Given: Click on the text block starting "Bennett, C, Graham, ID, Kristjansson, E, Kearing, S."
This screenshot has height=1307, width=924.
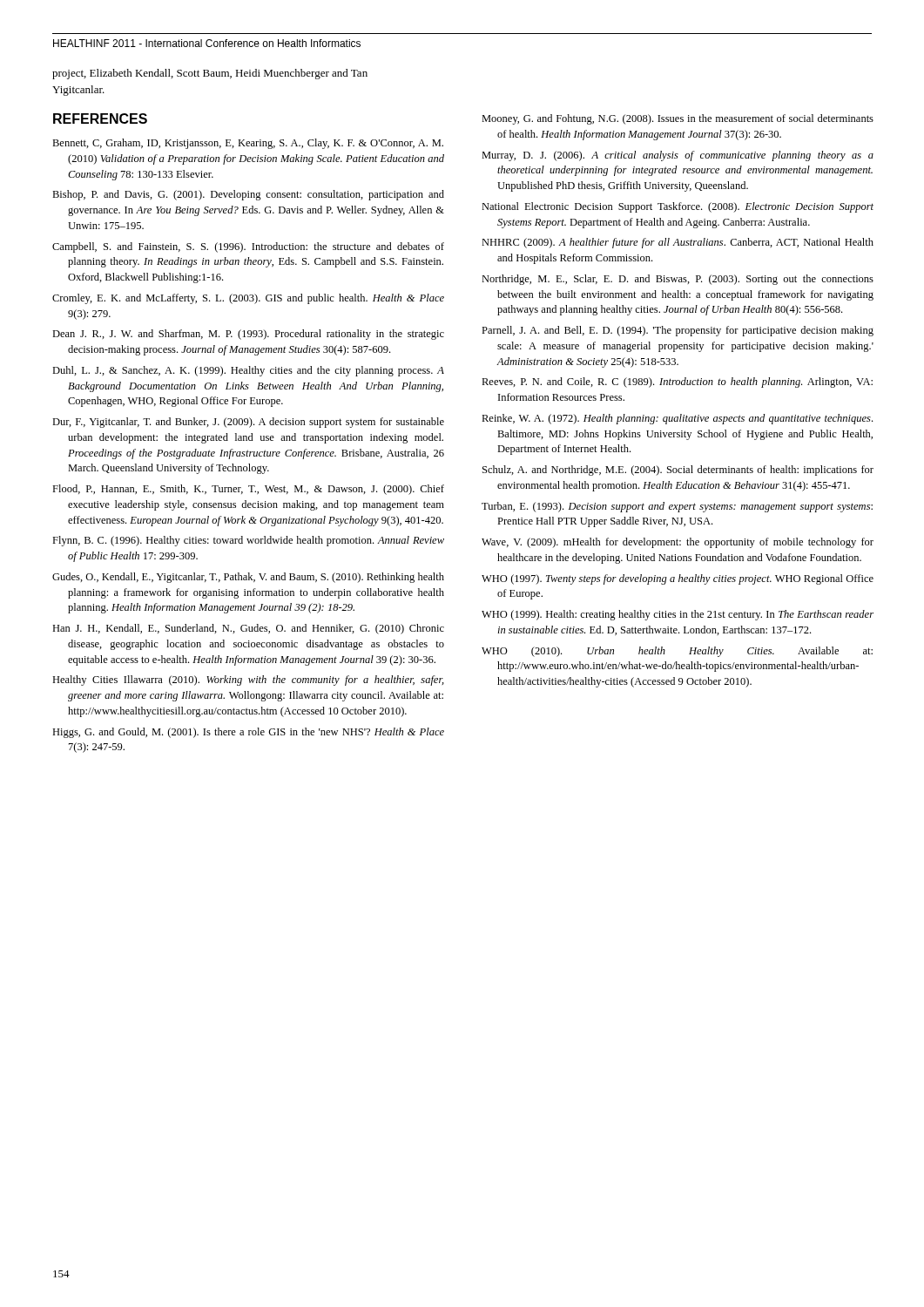Looking at the screenshot, I should coord(248,158).
